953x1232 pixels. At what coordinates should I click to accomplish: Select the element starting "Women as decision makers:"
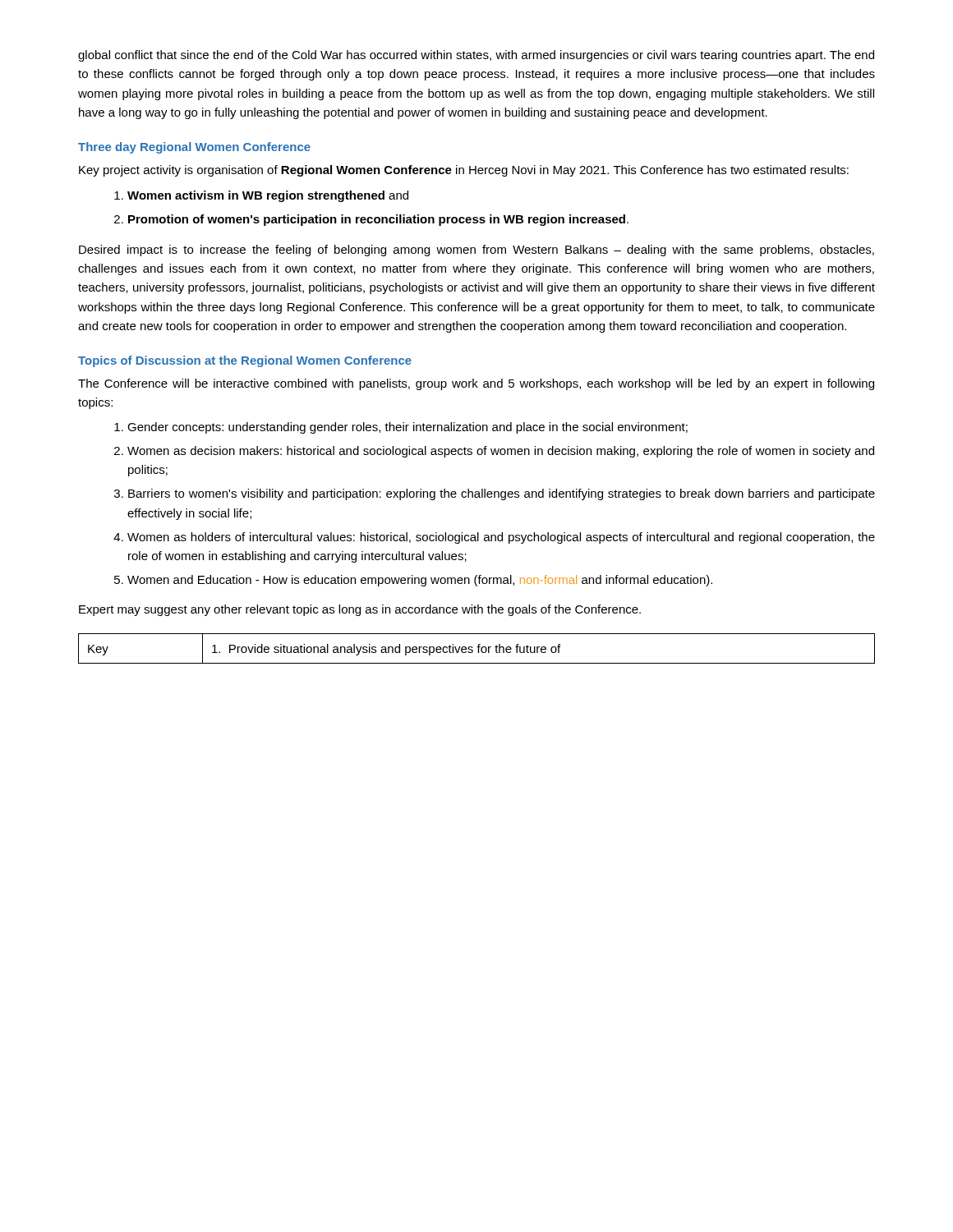501,460
